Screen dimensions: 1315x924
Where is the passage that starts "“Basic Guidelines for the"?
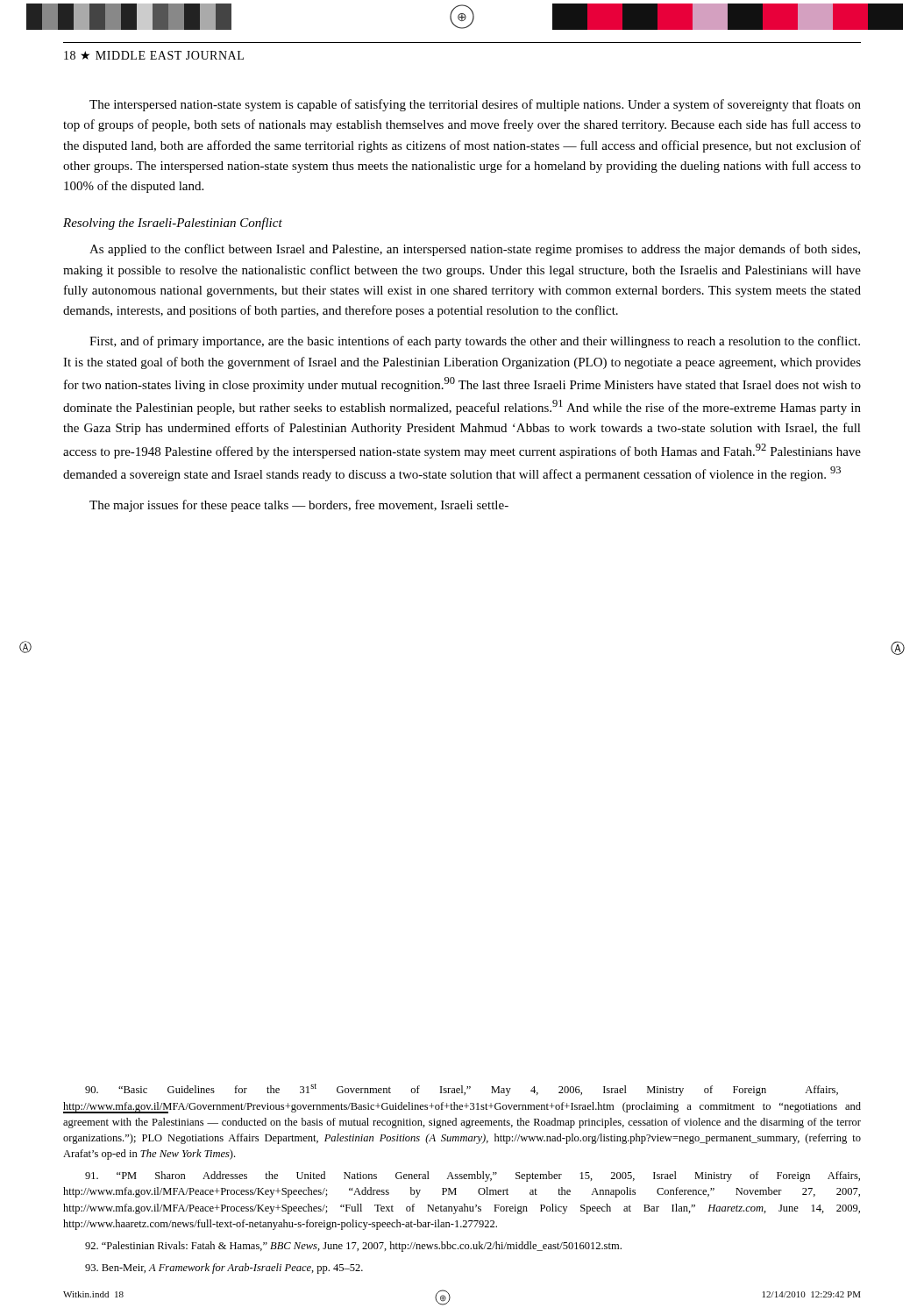pos(462,1121)
